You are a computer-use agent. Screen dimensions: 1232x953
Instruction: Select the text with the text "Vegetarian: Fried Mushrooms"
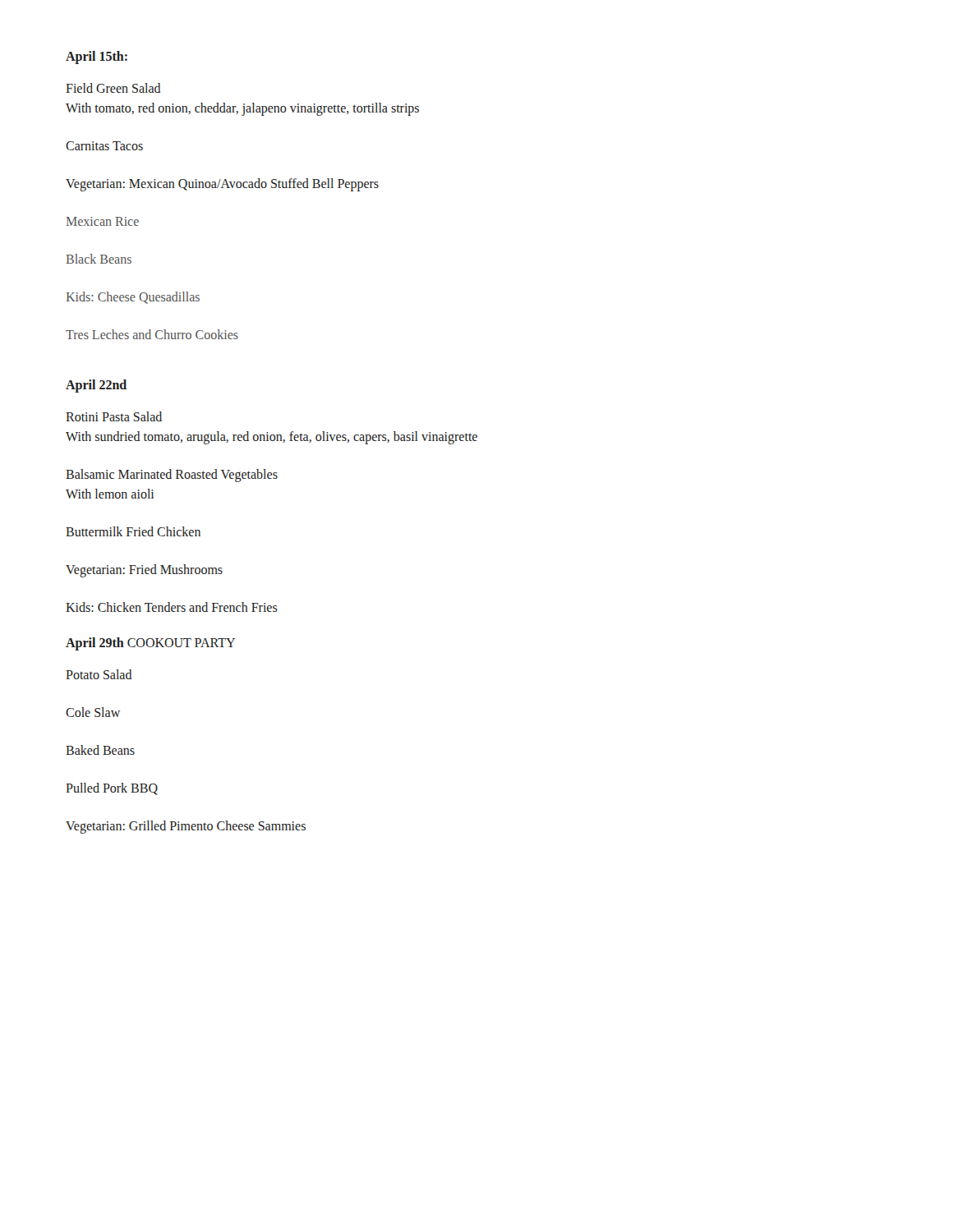pyautogui.click(x=144, y=570)
